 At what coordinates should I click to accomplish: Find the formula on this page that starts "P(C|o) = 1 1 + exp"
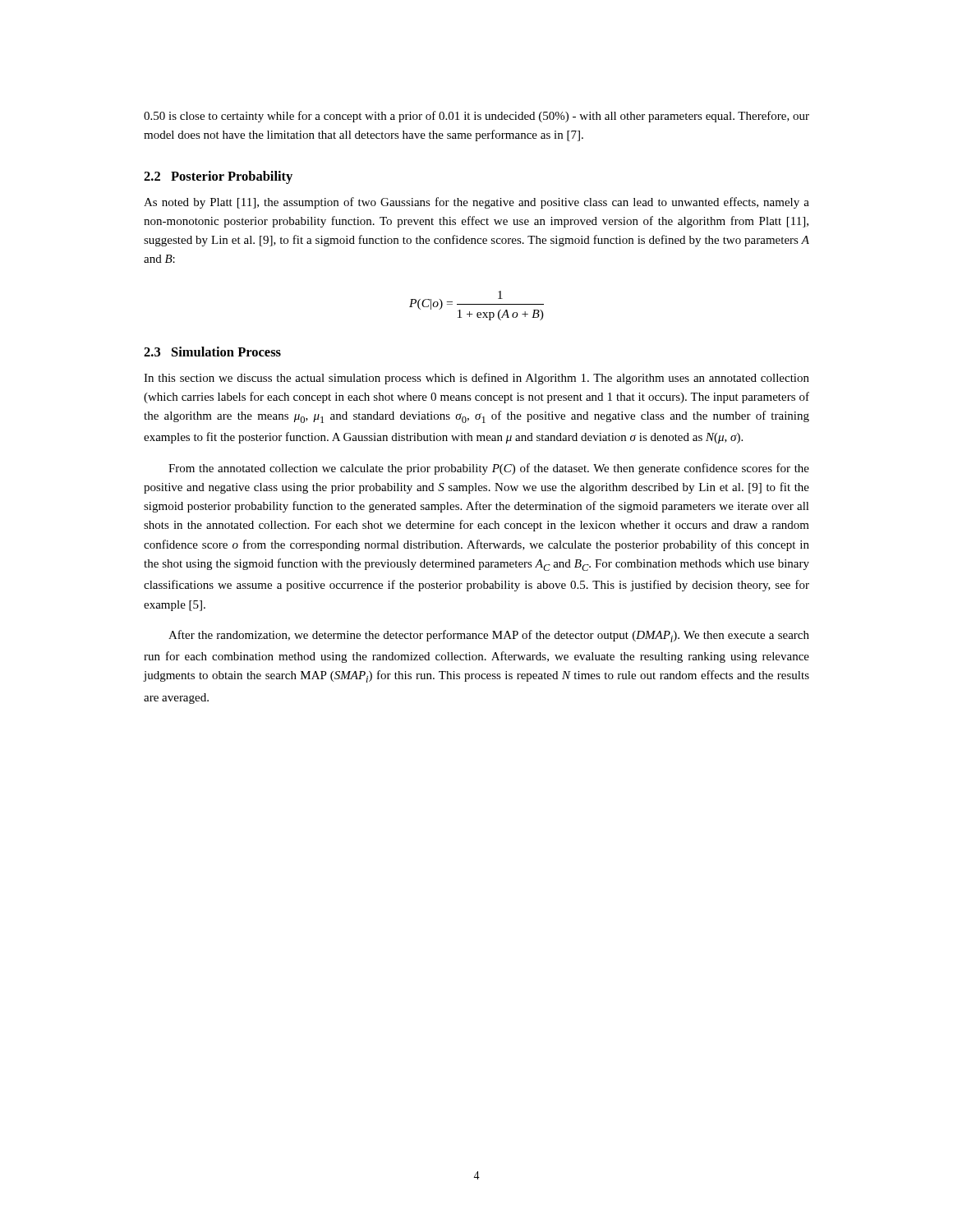click(x=476, y=304)
